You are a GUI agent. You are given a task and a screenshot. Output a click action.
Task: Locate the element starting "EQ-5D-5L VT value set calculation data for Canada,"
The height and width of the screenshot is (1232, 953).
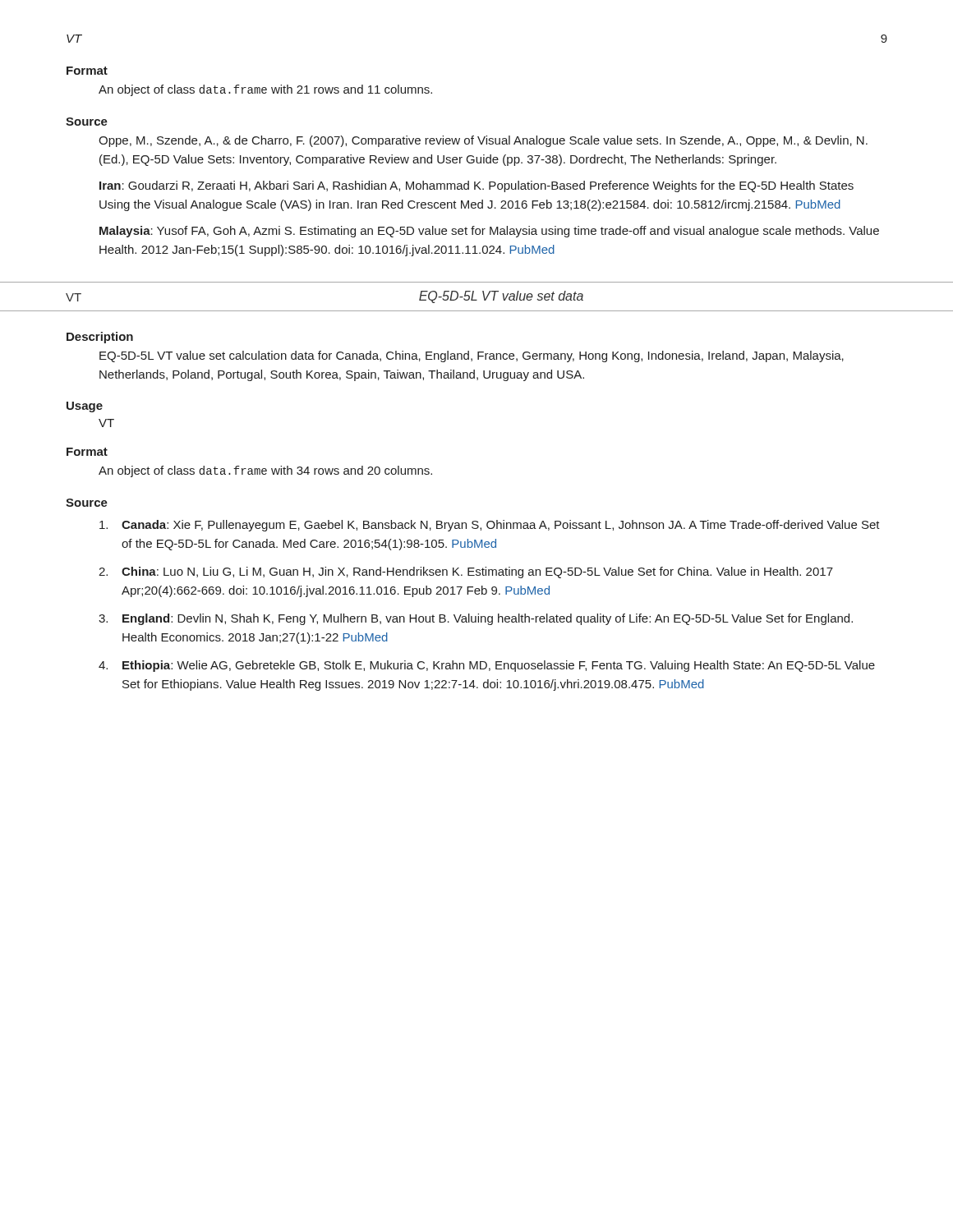471,364
